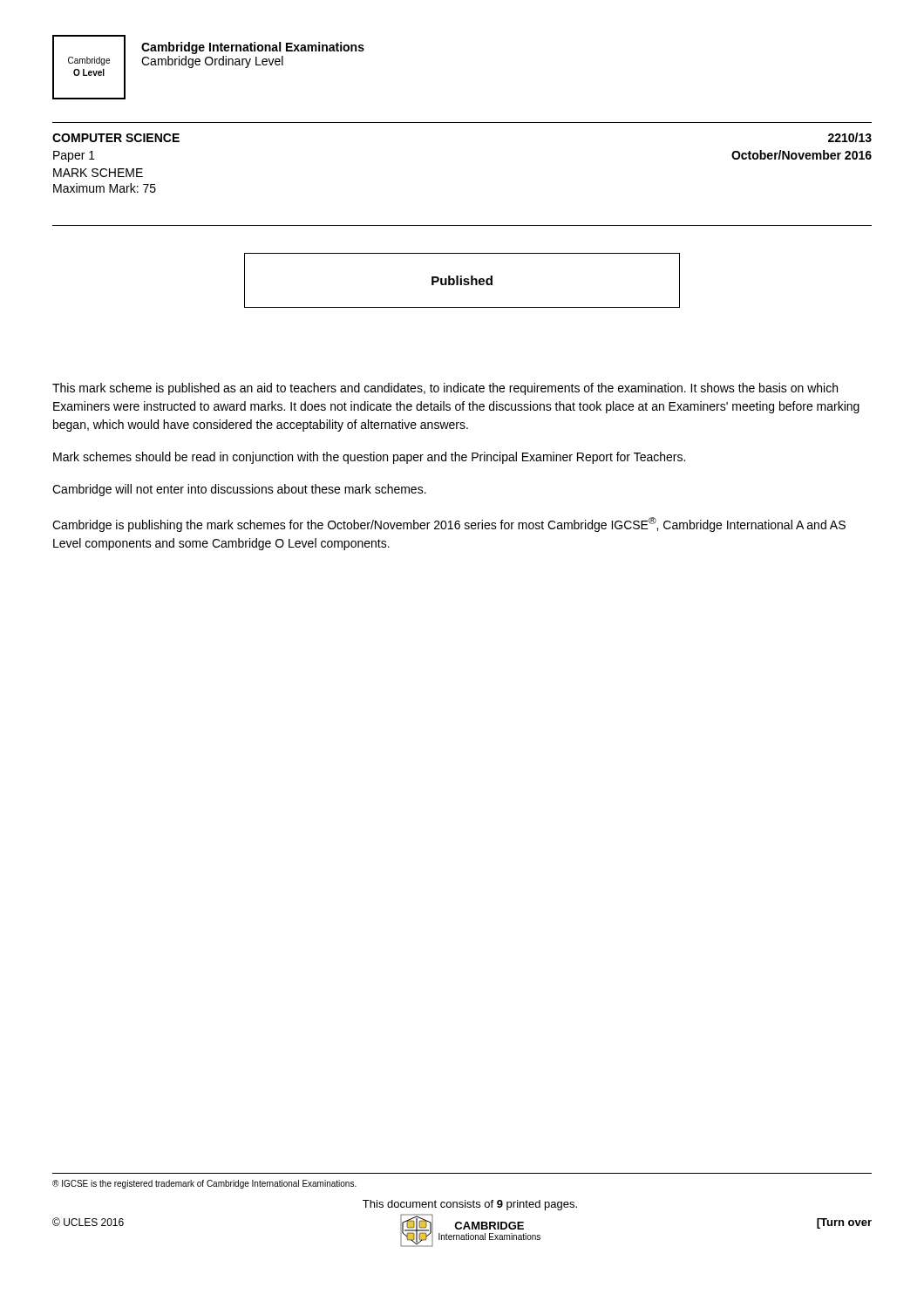
Task: Click on the text starting "MARK SCHEME"
Action: click(x=98, y=173)
